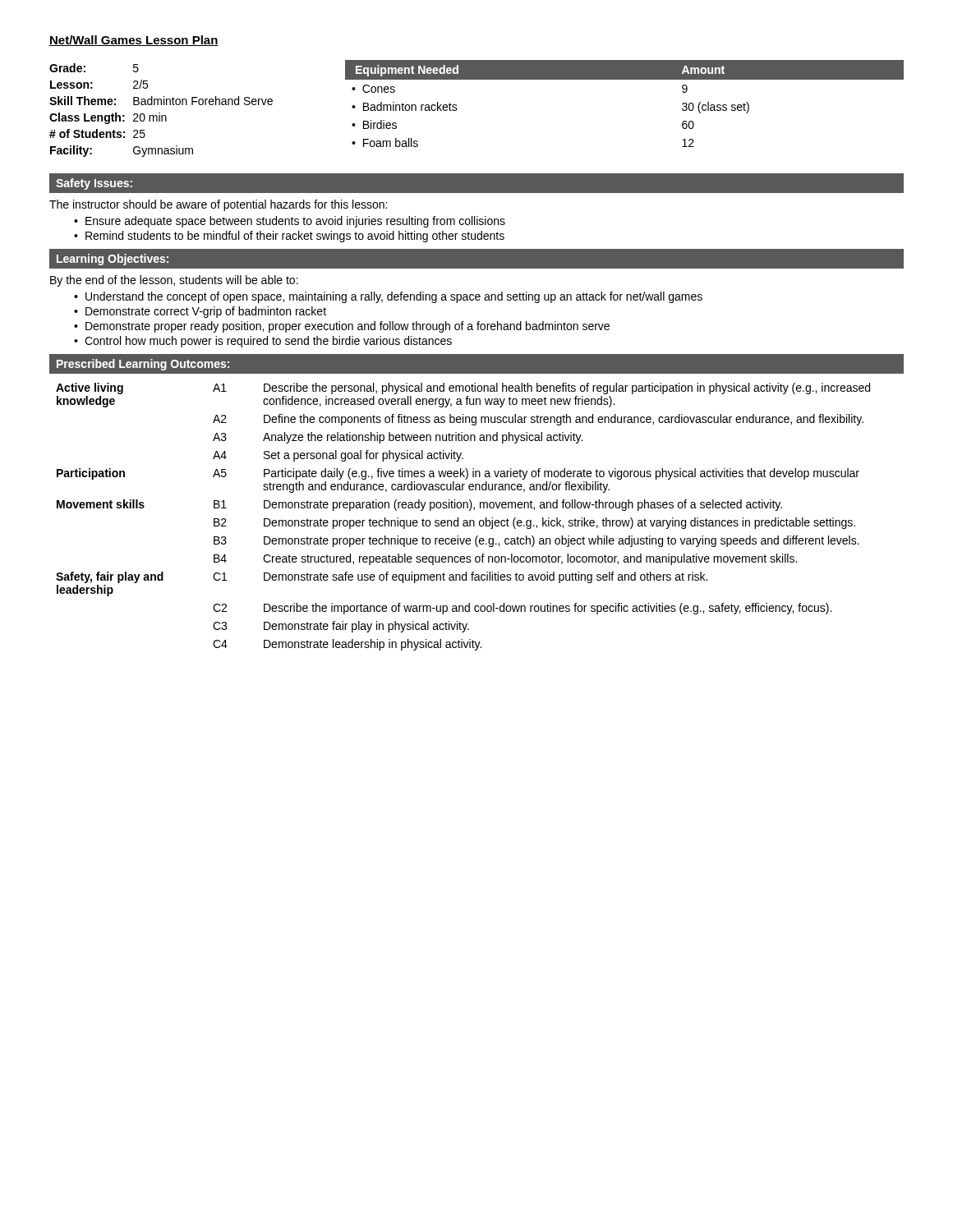Click on the table containing "30 (class set)"
Viewport: 953px width, 1232px height.
point(624,109)
